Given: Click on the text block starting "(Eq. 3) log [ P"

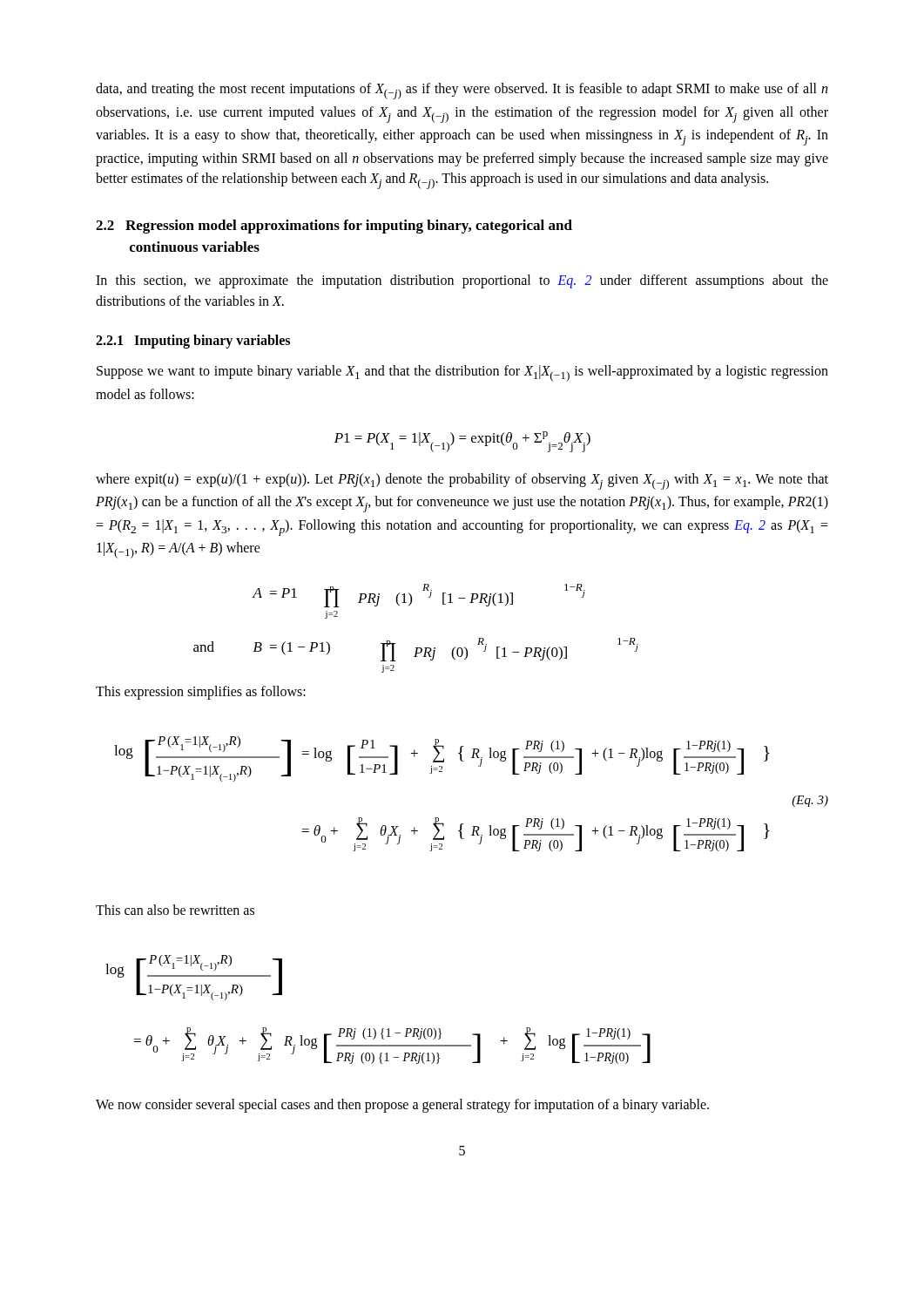Looking at the screenshot, I should (x=442, y=759).
